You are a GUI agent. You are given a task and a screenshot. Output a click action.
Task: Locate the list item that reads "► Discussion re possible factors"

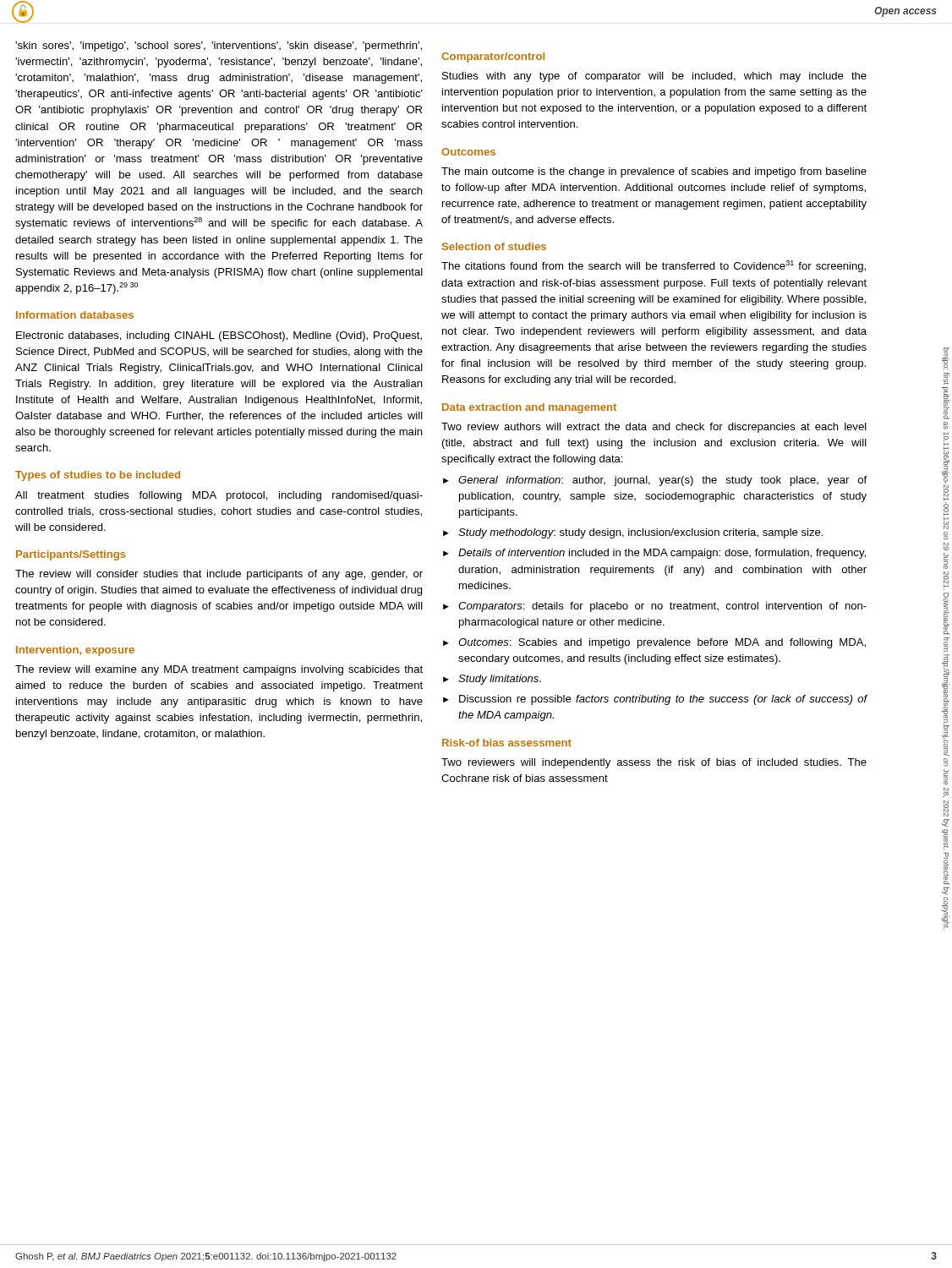click(x=654, y=707)
